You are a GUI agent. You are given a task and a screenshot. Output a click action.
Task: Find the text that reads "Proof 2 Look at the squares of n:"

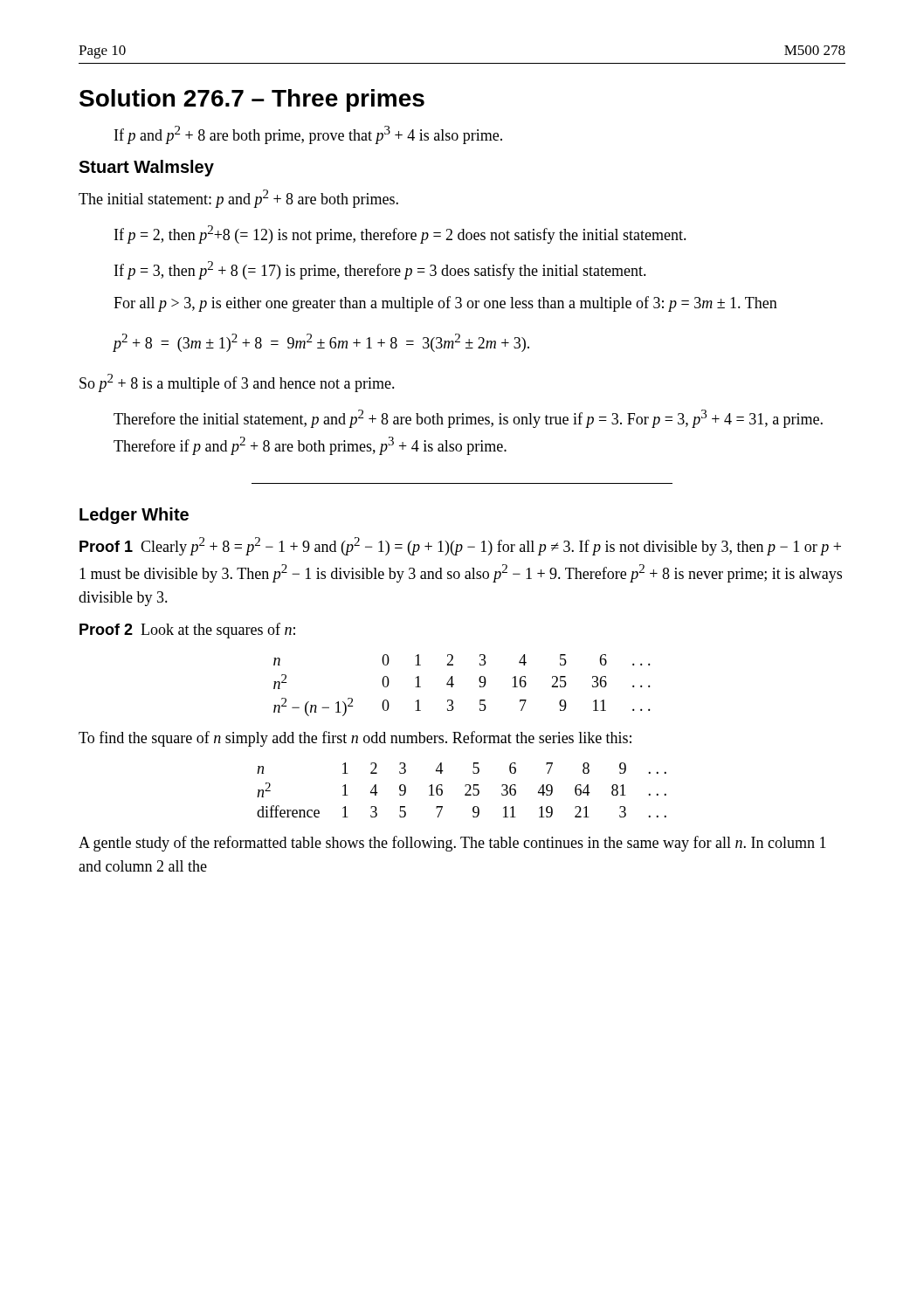pos(187,631)
